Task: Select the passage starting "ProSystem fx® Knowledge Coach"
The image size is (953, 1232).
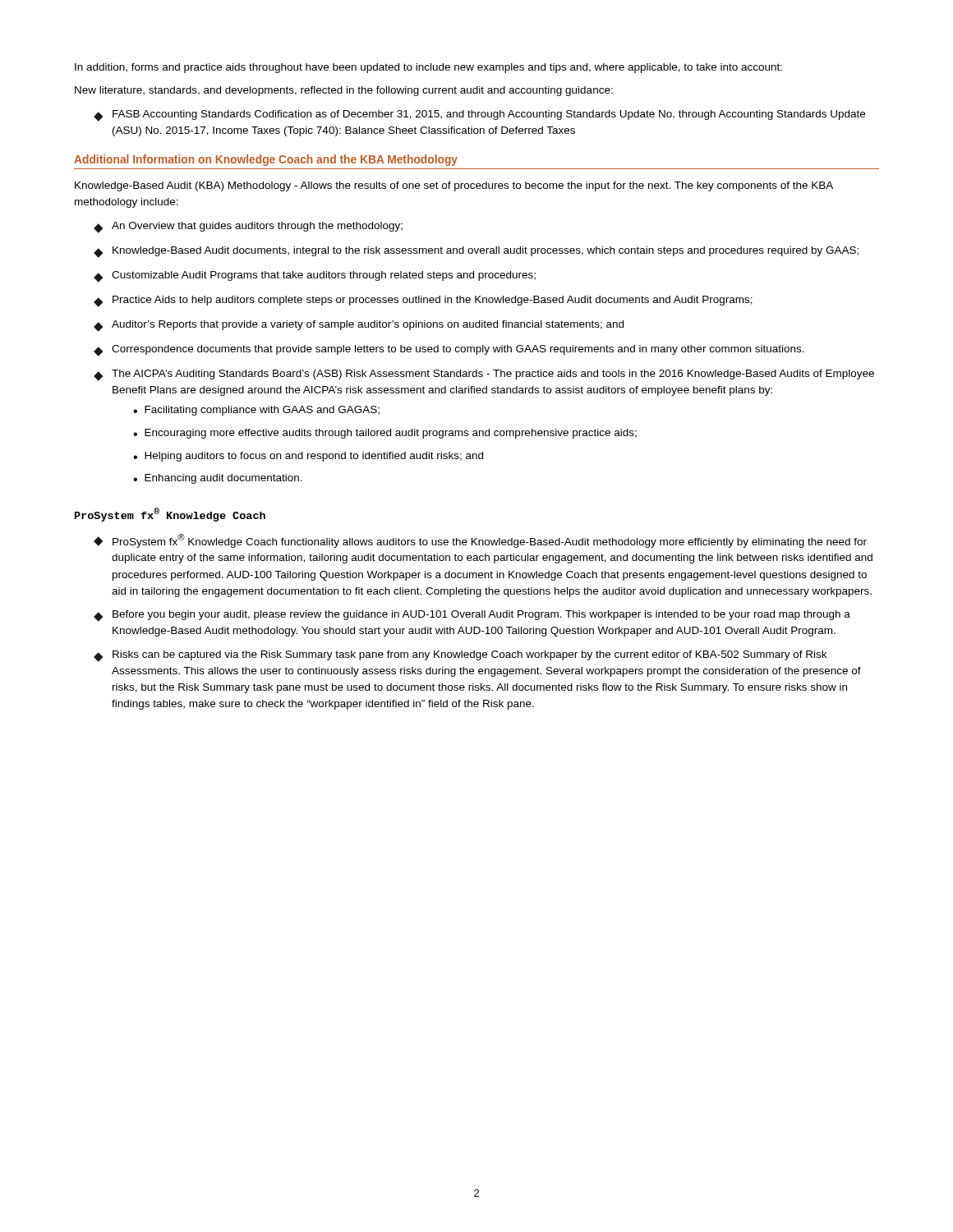Action: [x=170, y=515]
